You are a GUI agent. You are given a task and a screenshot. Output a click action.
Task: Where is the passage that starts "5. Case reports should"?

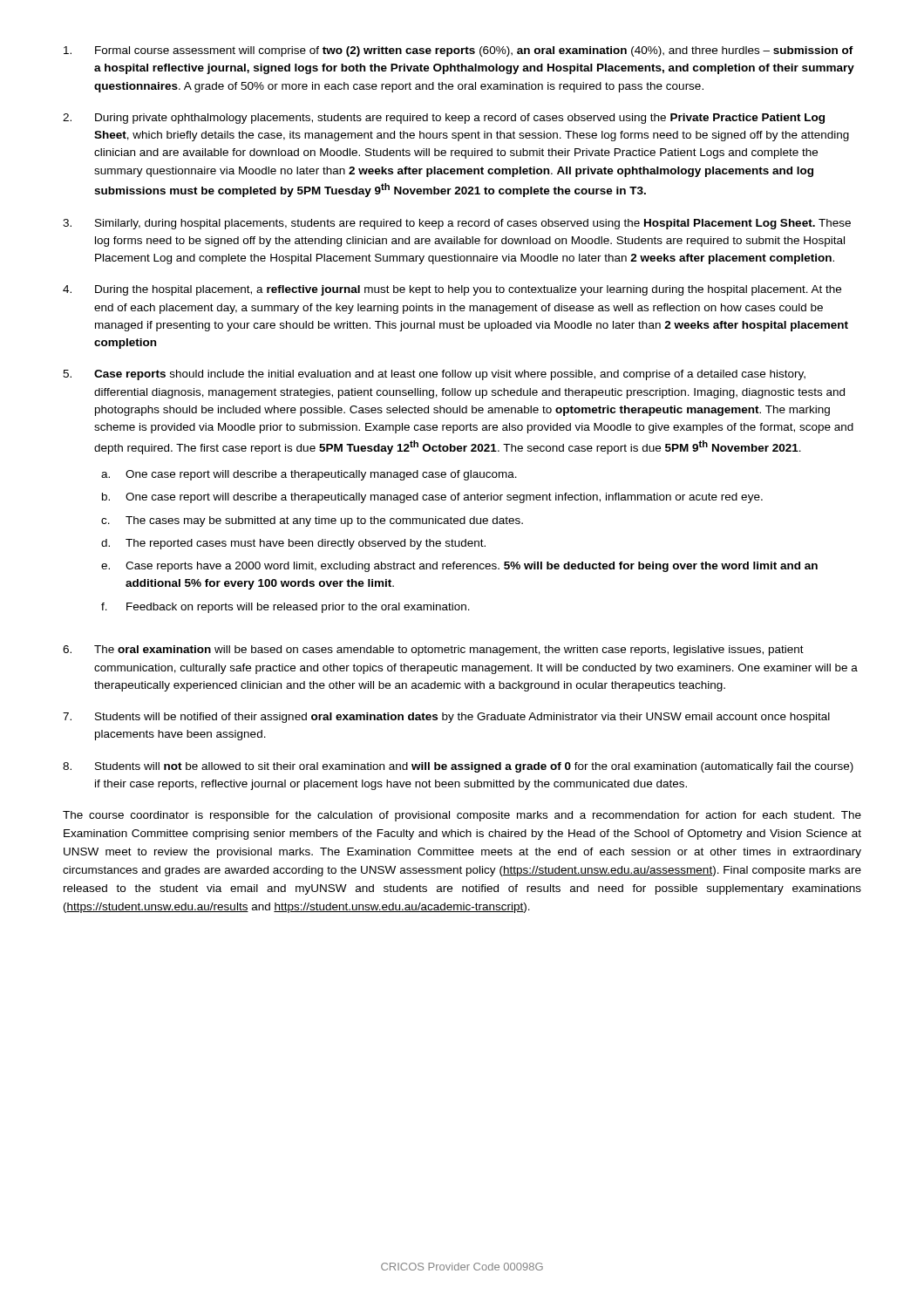click(x=462, y=496)
